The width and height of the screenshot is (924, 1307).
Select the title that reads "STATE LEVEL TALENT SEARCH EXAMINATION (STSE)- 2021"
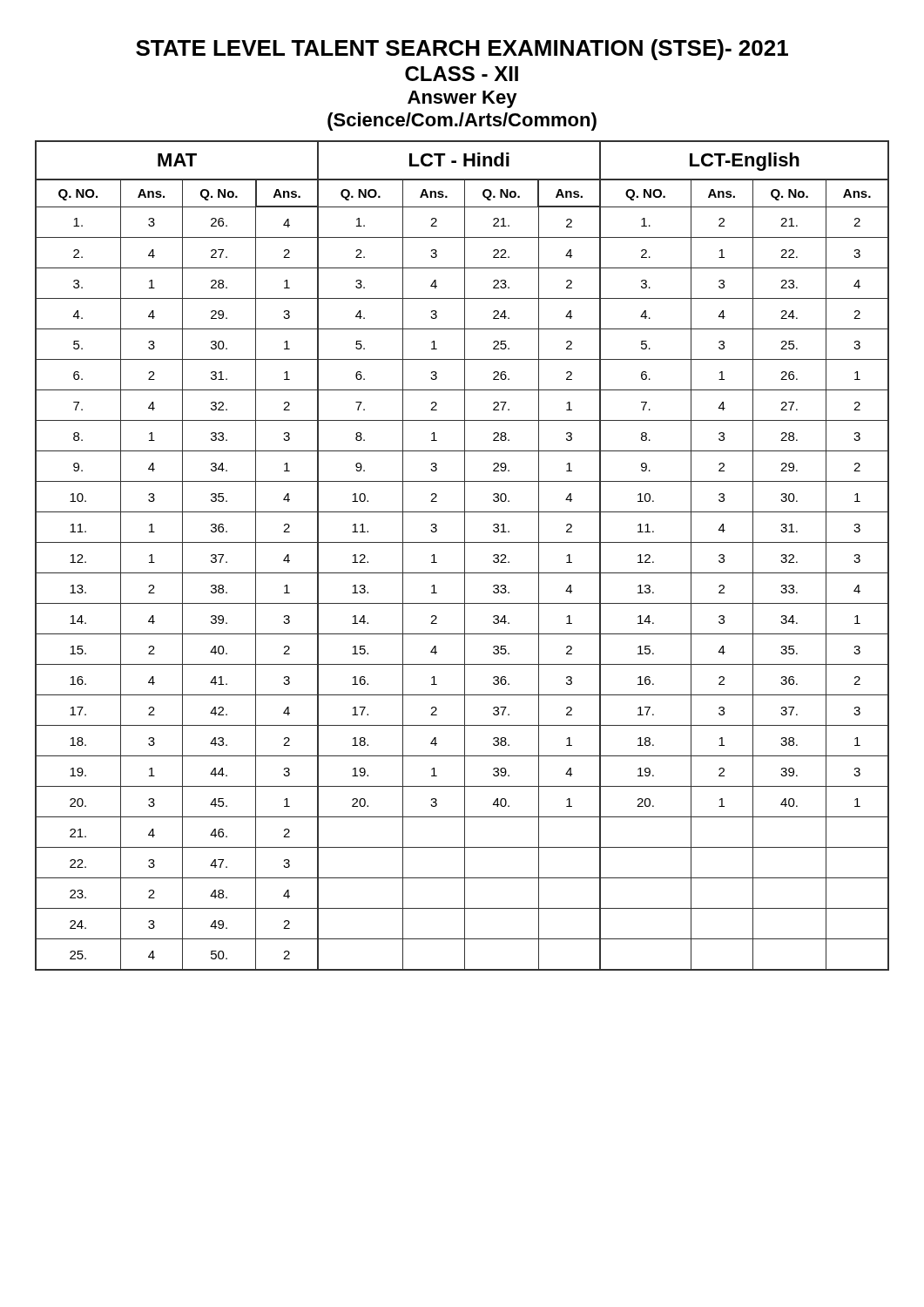pos(462,83)
